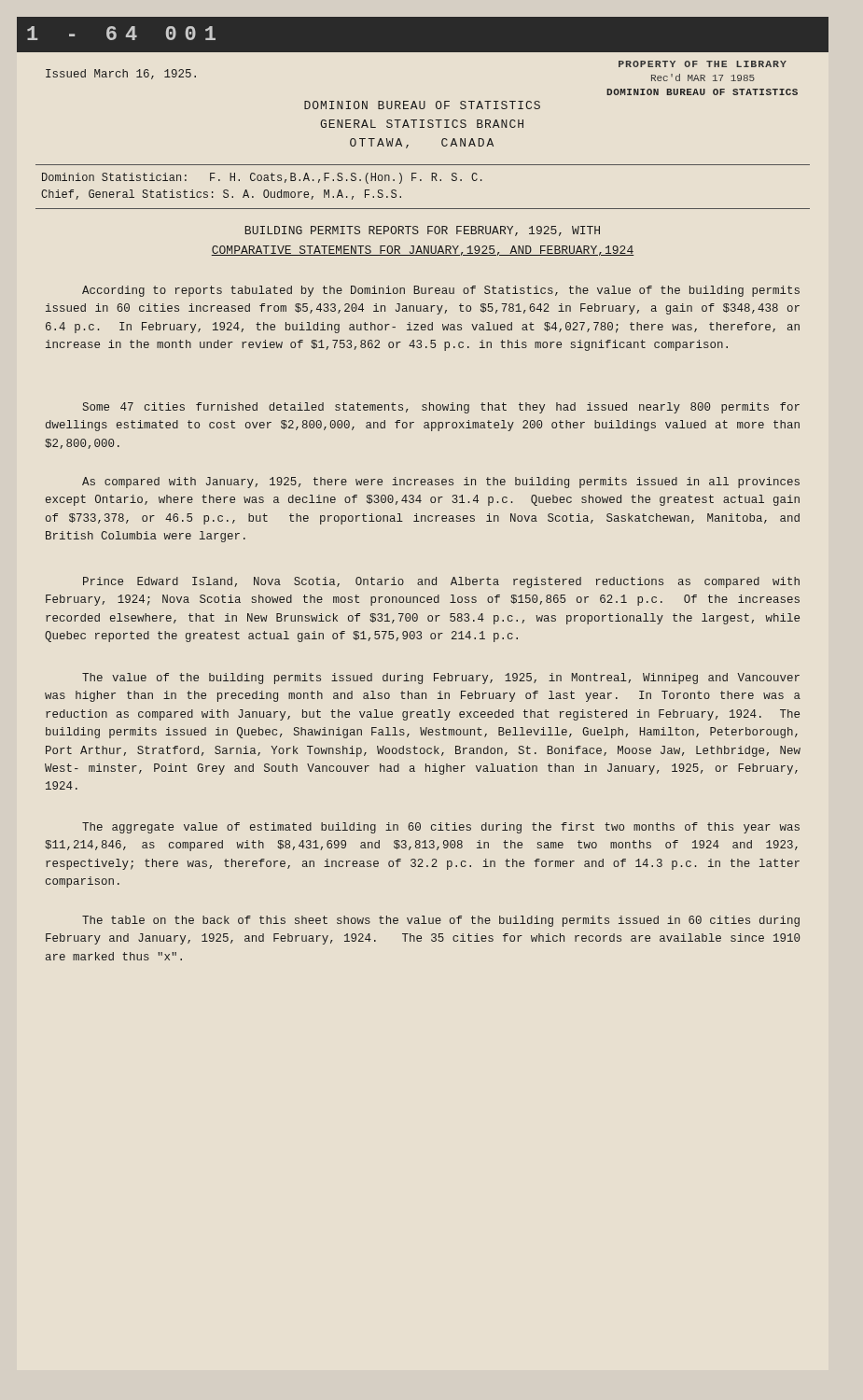Click on the text block containing "Prince Edward Island, Nova Scotia, Ontario"
Image resolution: width=863 pixels, height=1400 pixels.
pyautogui.click(x=423, y=609)
